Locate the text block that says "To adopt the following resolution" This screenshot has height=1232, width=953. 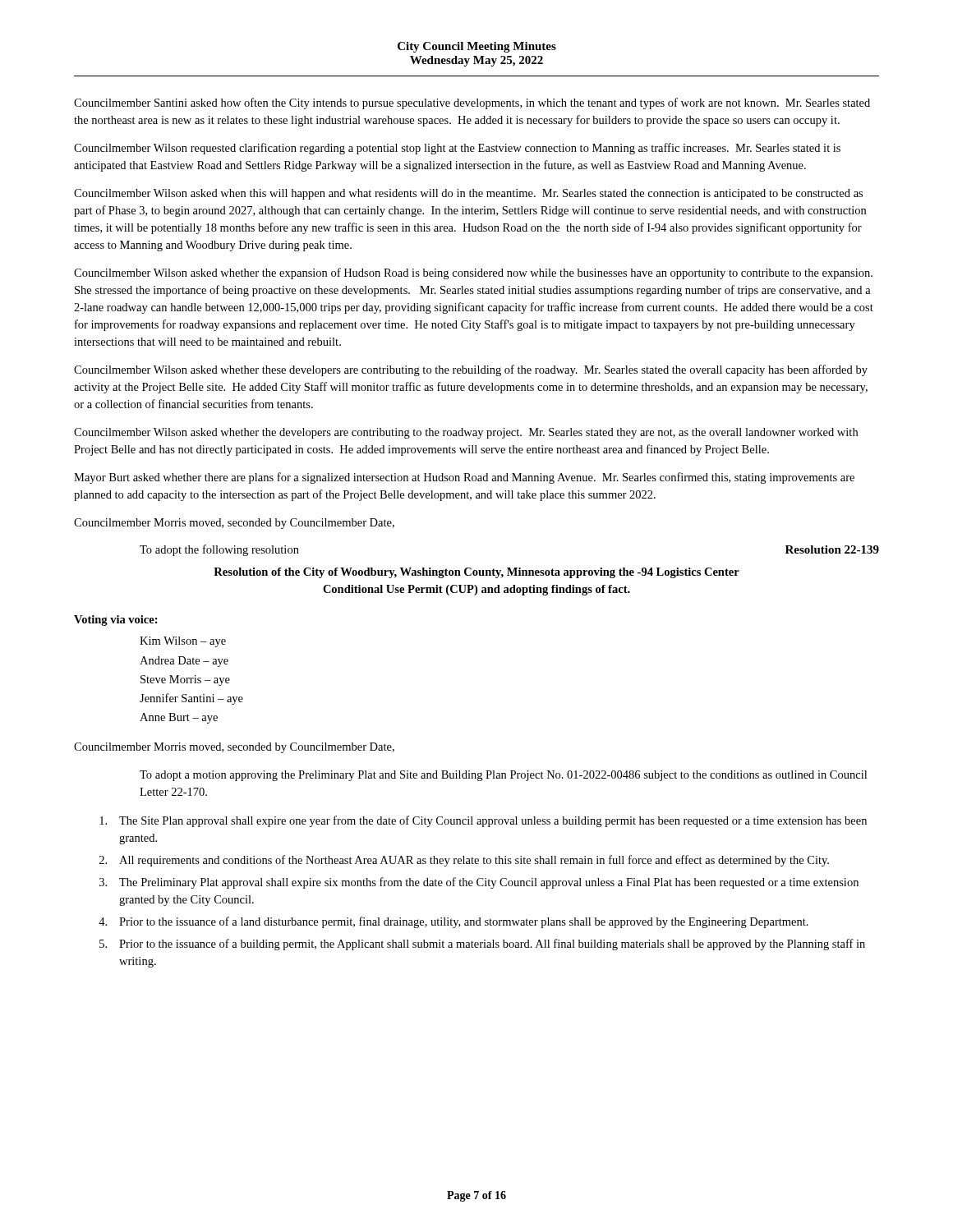(219, 550)
